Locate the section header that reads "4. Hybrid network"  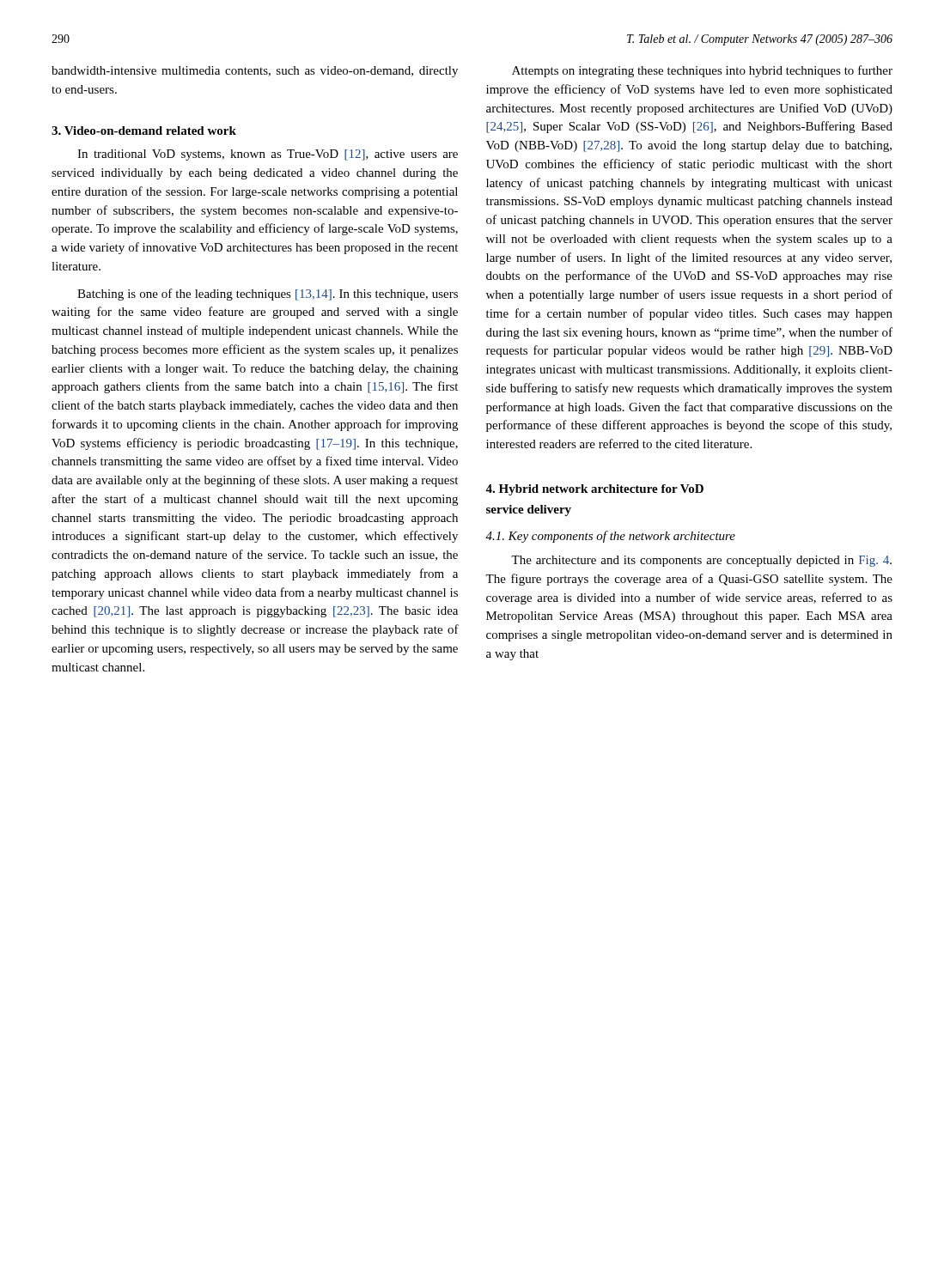click(689, 499)
